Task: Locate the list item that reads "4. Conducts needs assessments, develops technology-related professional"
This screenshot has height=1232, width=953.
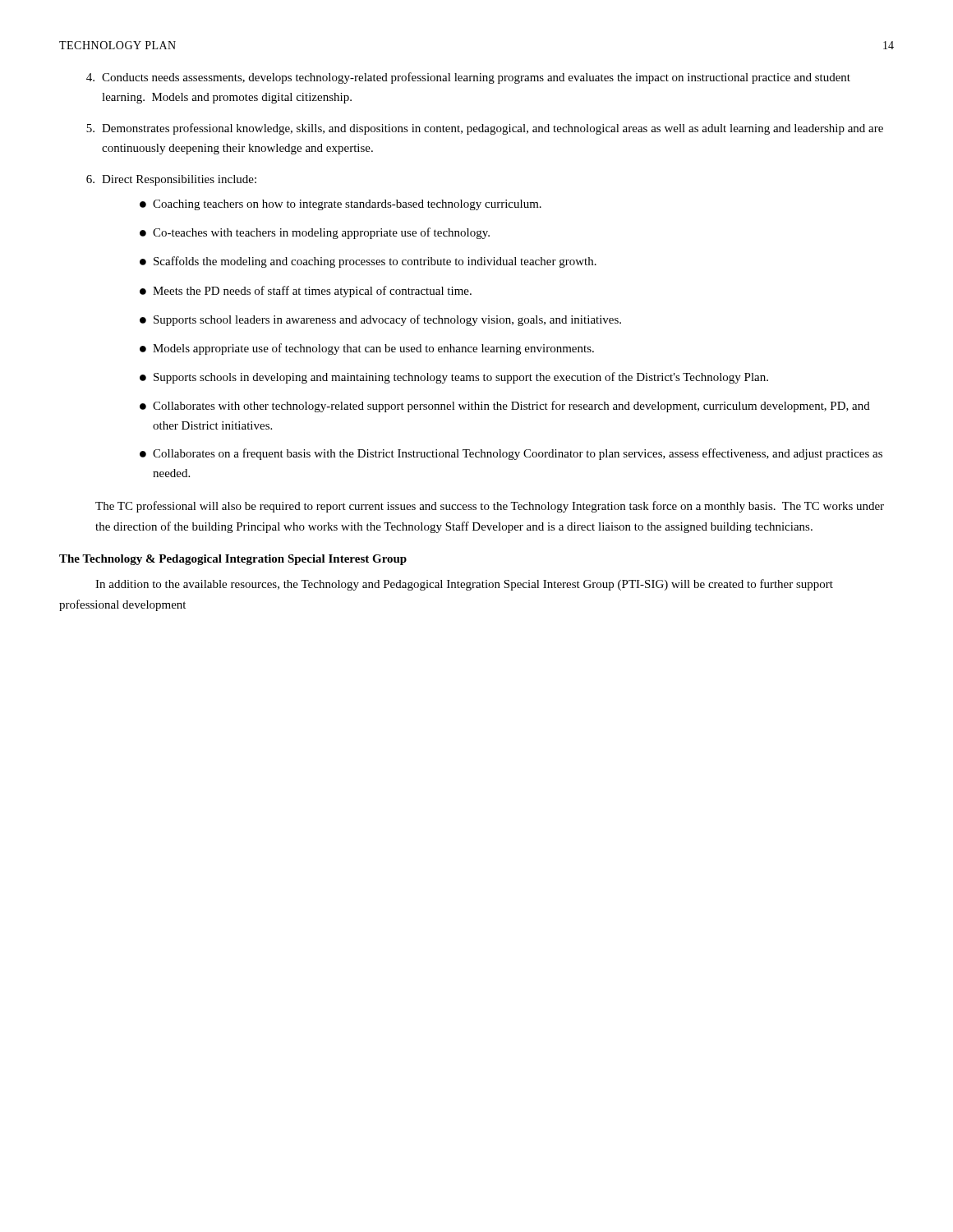Action: [x=476, y=87]
